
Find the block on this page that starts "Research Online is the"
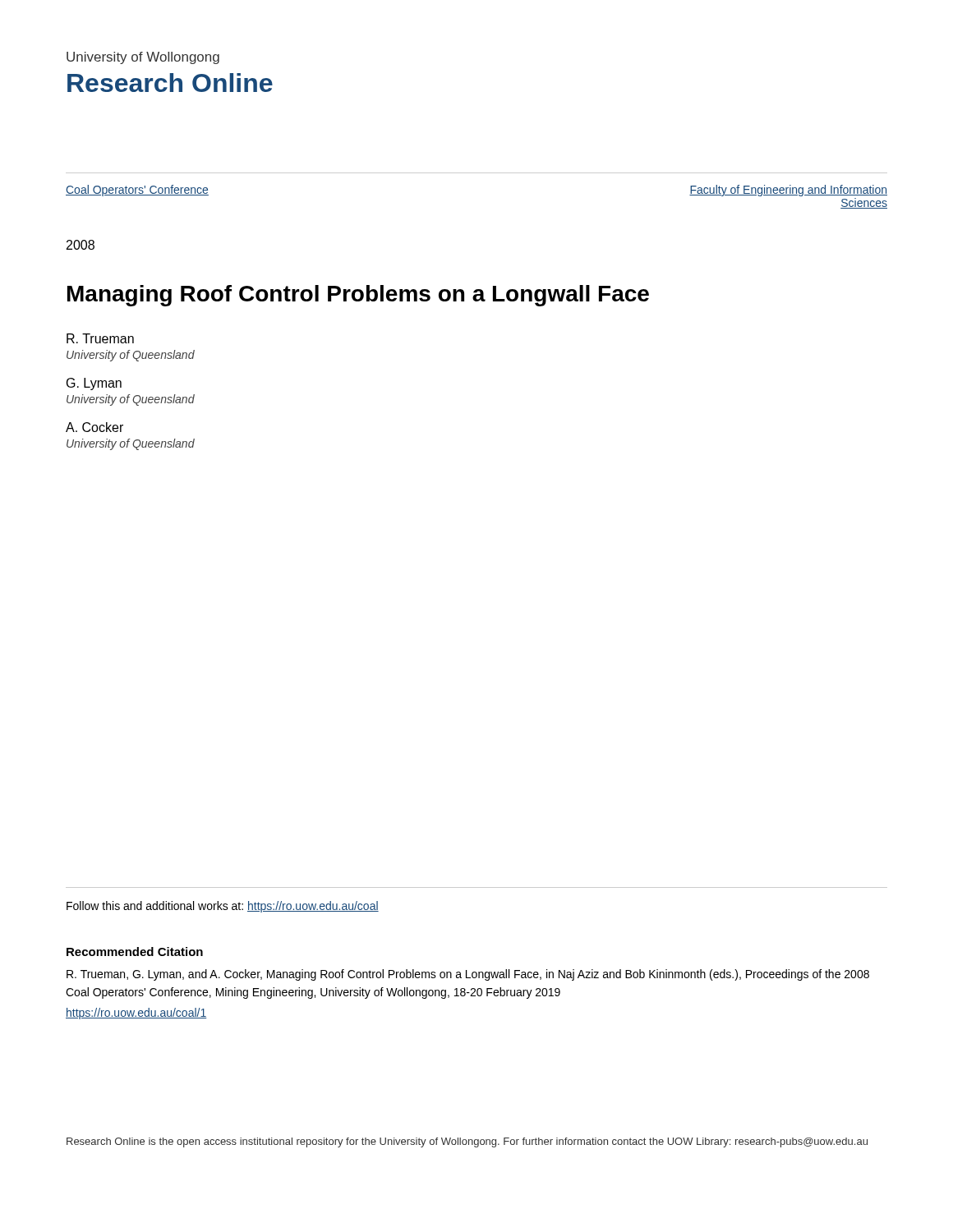[467, 1141]
